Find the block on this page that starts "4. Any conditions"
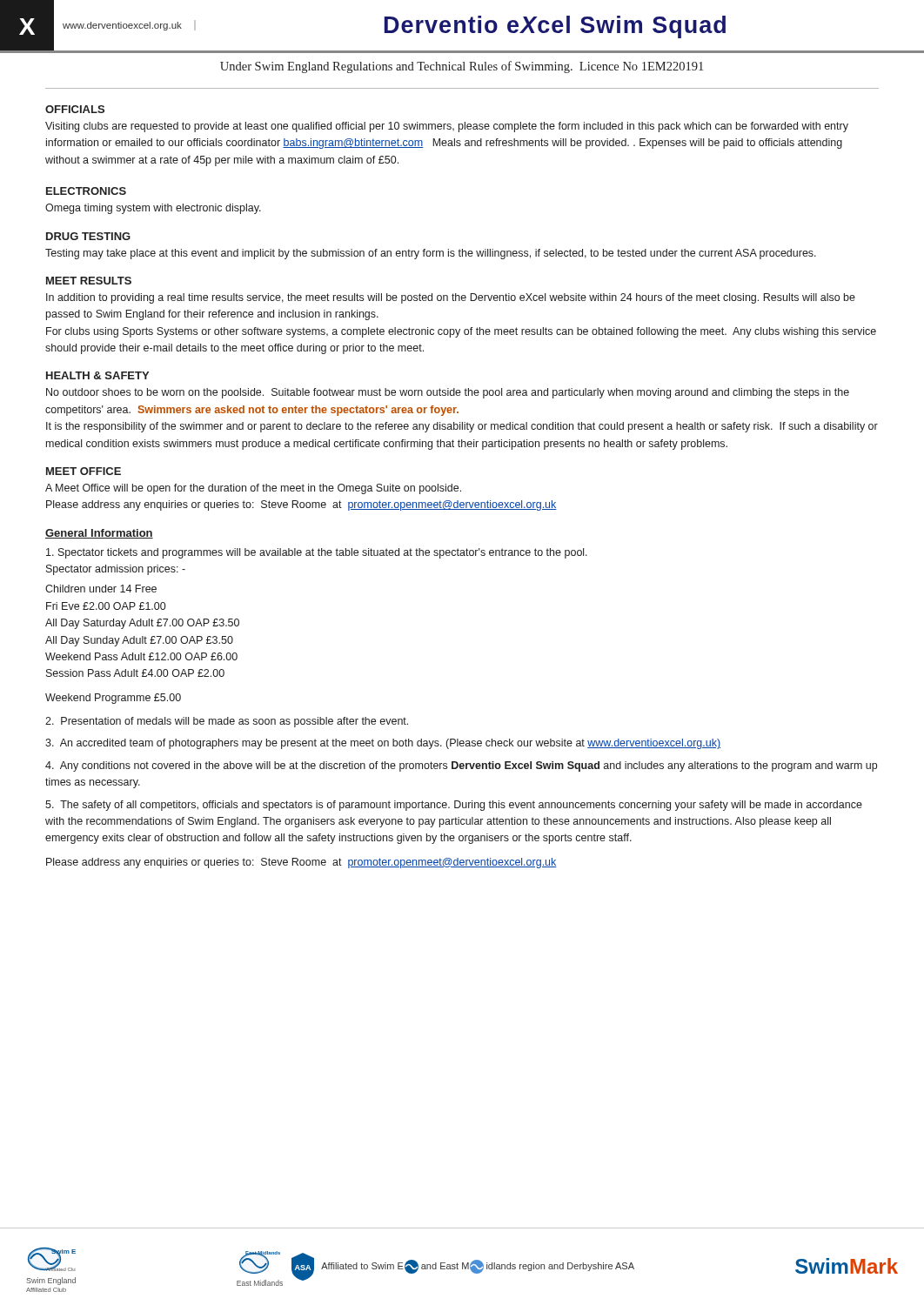Image resolution: width=924 pixels, height=1305 pixels. pyautogui.click(x=461, y=774)
